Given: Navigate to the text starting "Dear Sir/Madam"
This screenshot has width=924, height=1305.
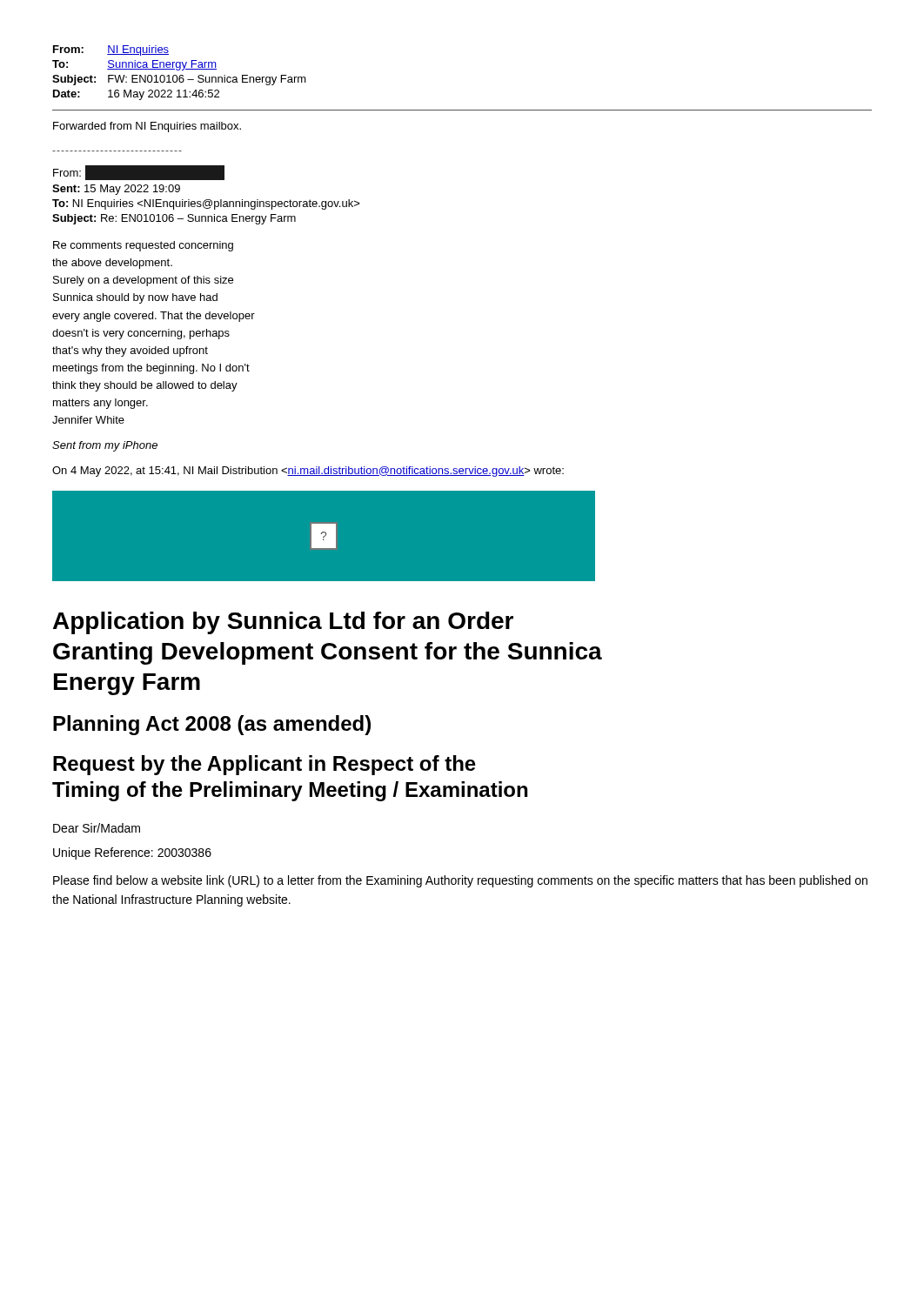Looking at the screenshot, I should coord(97,828).
